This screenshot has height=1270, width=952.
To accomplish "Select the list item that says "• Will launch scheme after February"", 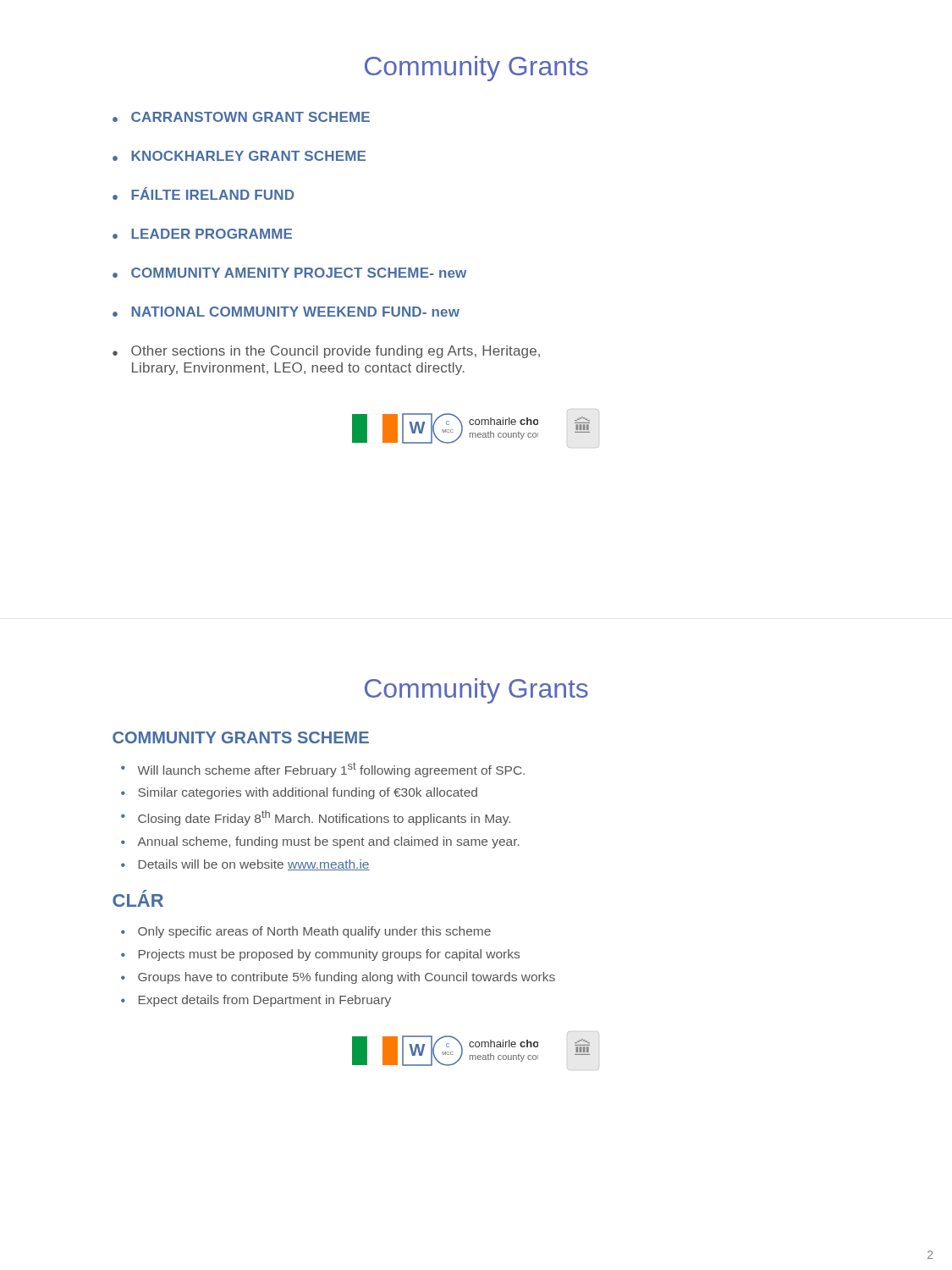I will 323,769.
